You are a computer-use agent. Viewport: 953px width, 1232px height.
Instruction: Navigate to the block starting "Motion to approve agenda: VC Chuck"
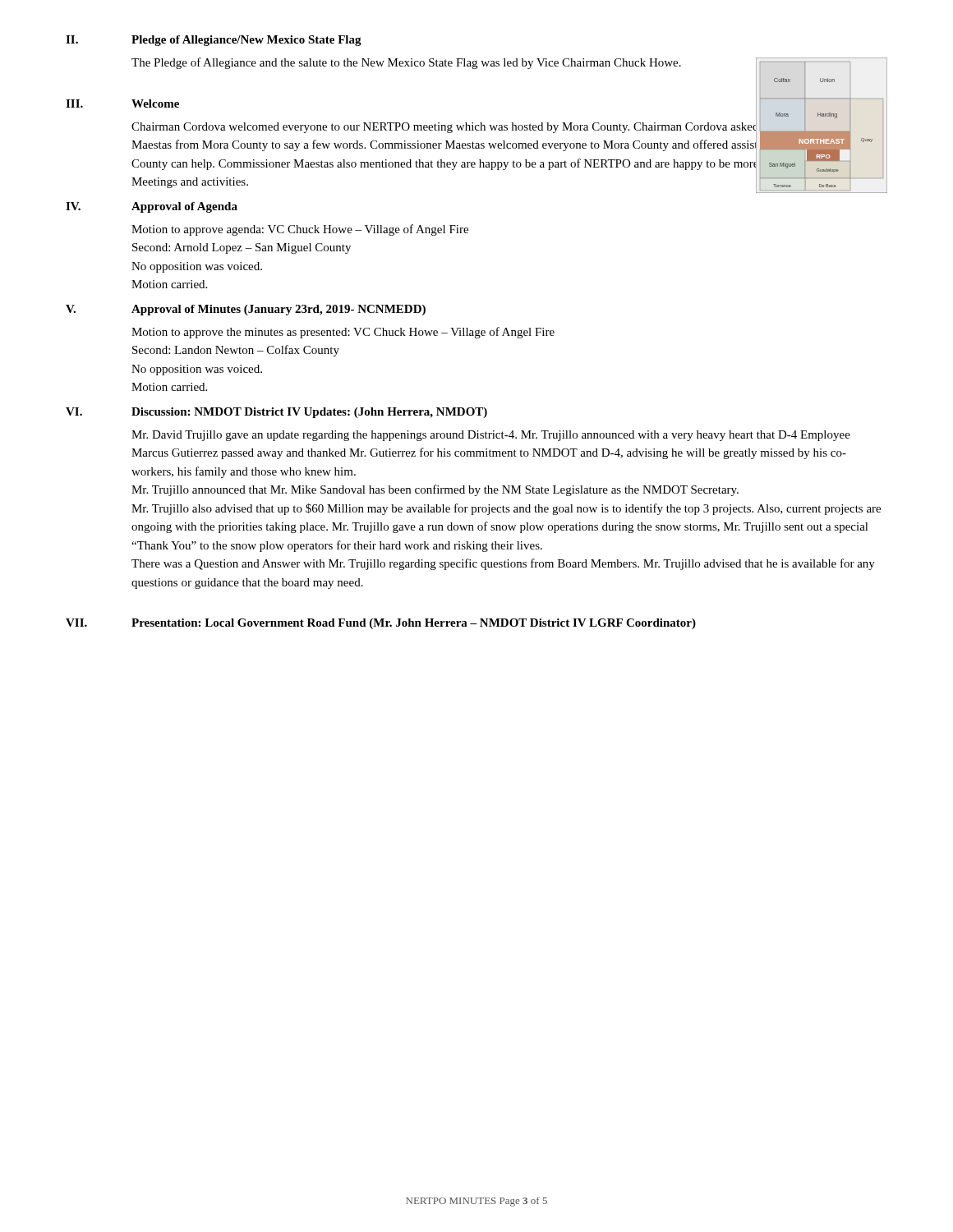[x=300, y=256]
